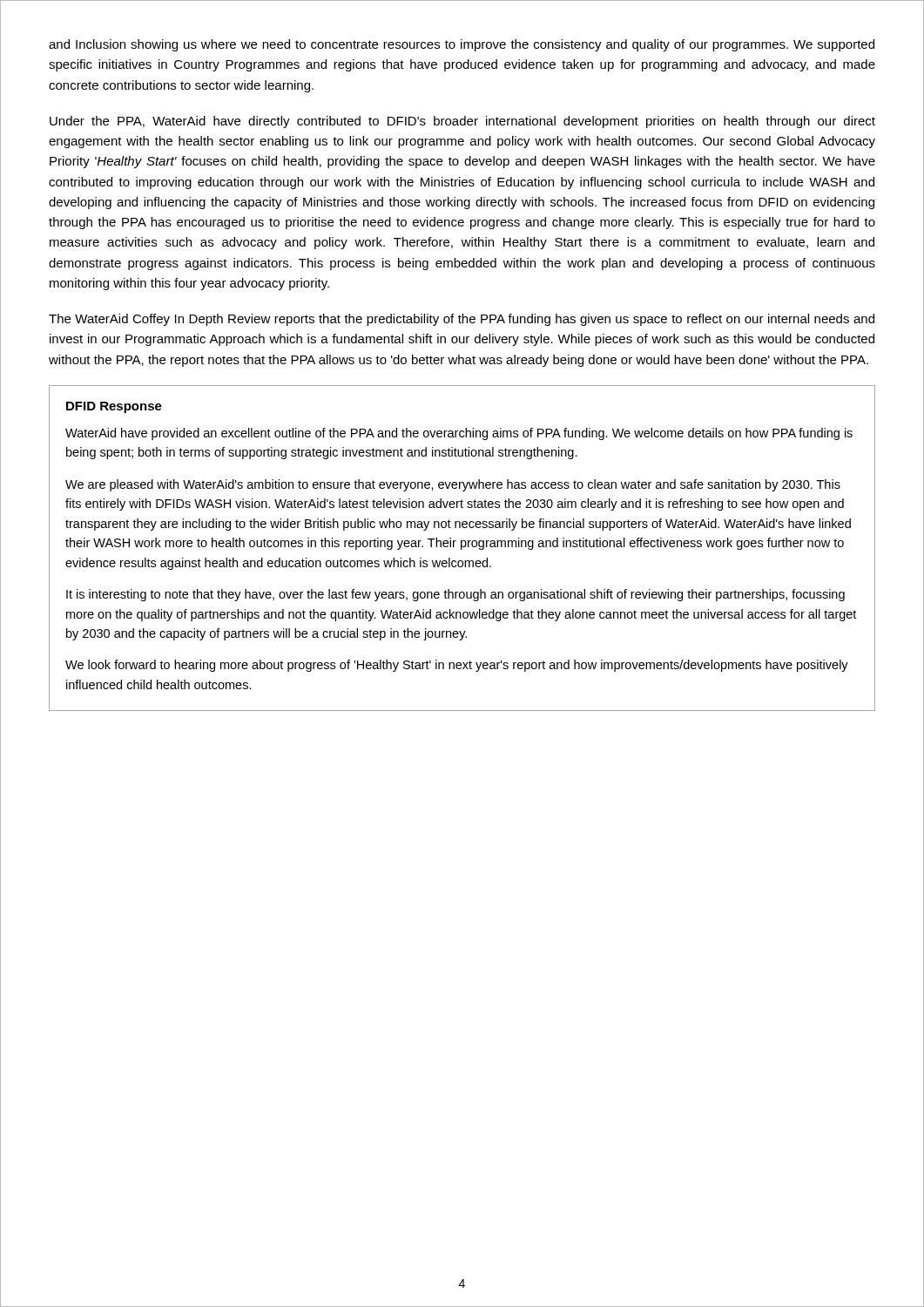Point to the text block starting "WaterAid have provided an excellent"
Screen dimensions: 1307x924
(x=459, y=443)
